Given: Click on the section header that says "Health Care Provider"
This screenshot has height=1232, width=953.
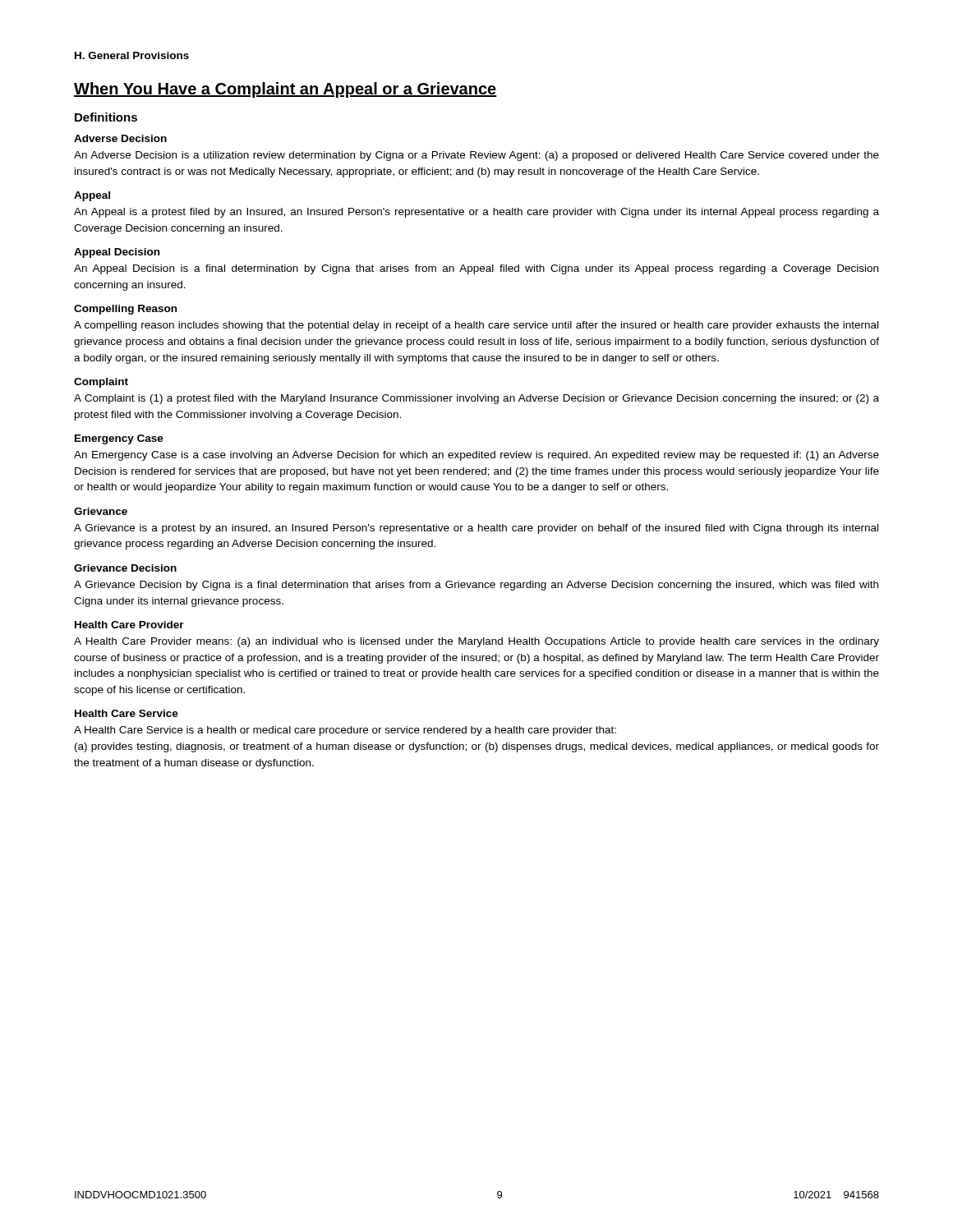Looking at the screenshot, I should (129, 625).
